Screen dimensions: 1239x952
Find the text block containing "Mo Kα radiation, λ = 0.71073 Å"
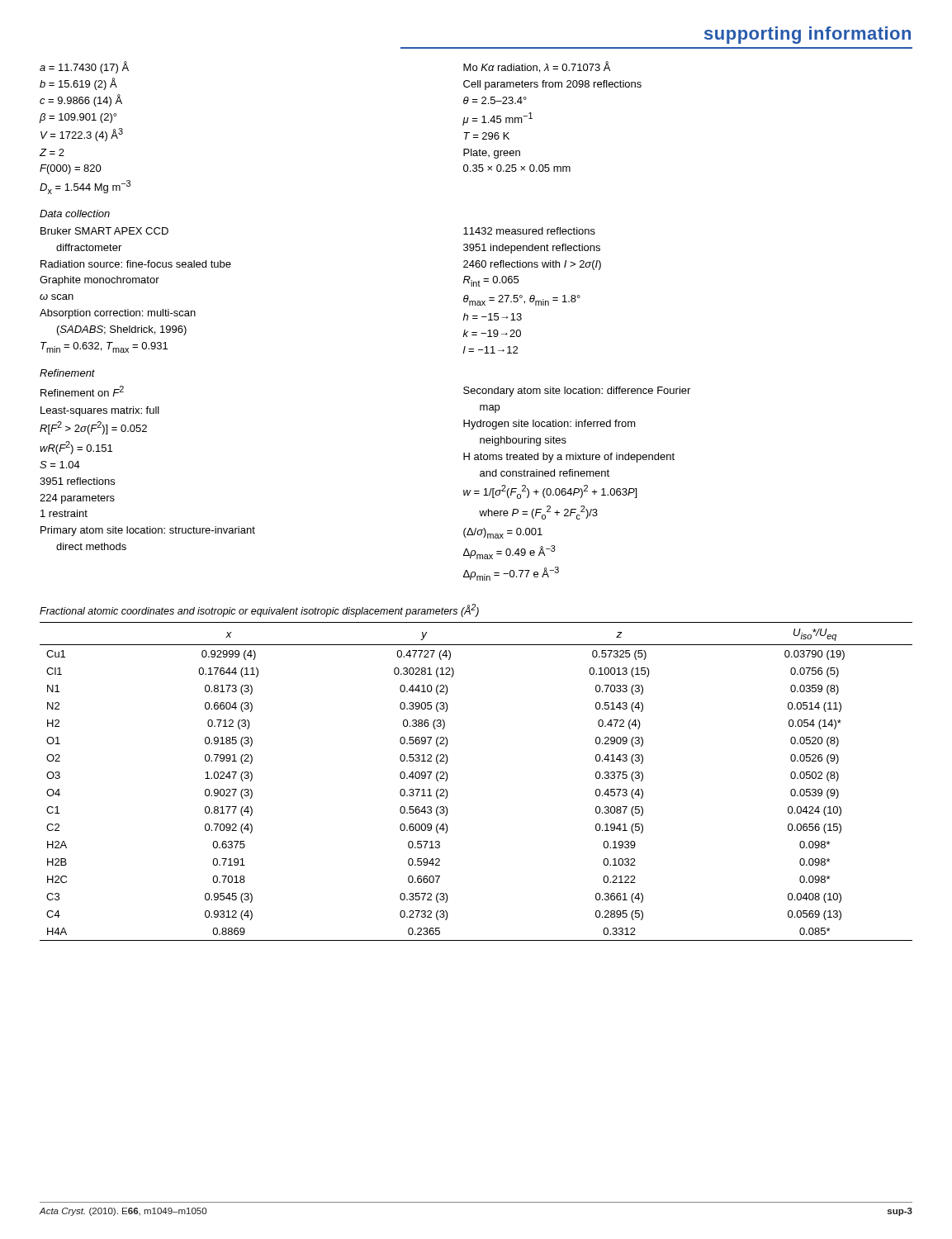pyautogui.click(x=537, y=67)
